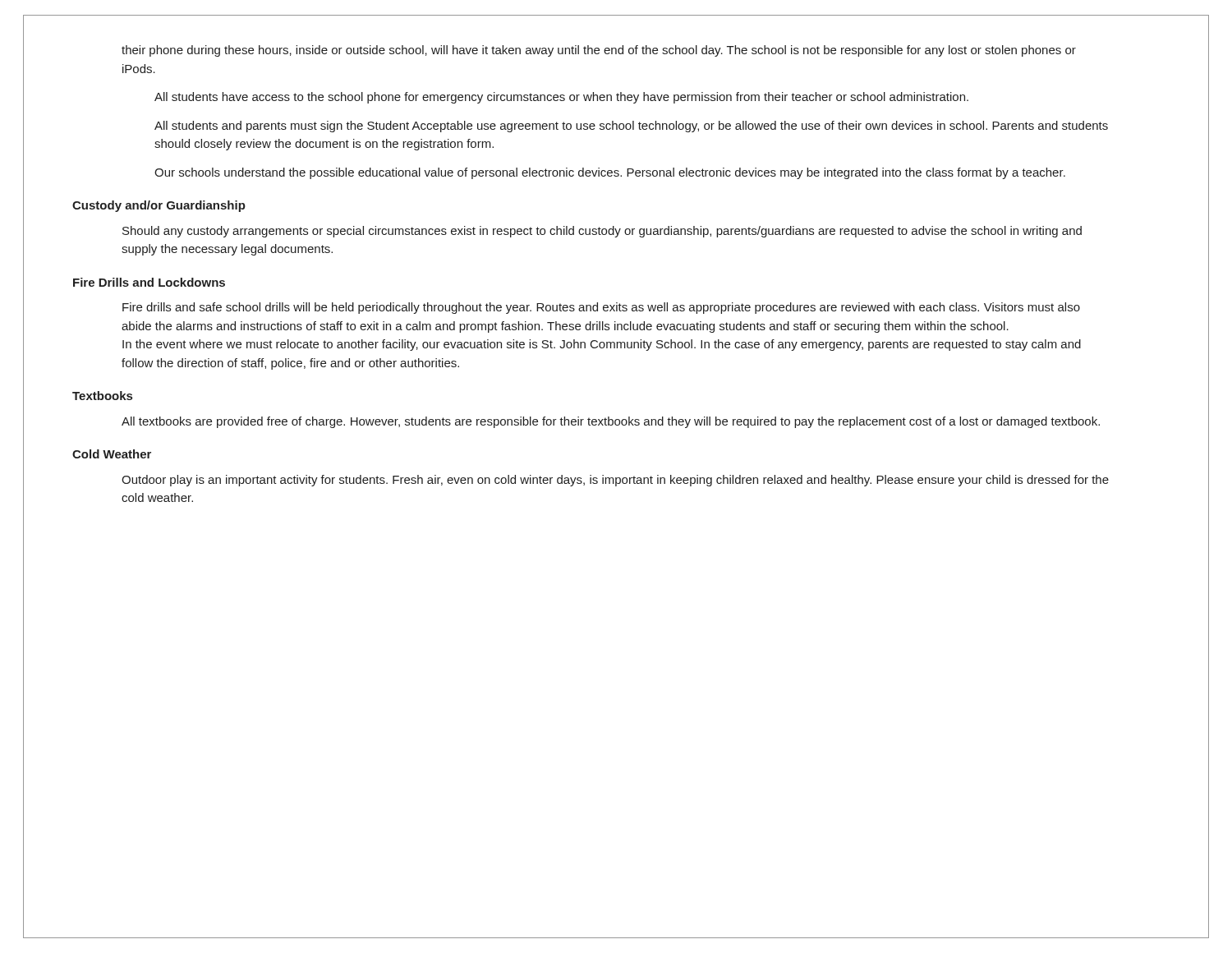Locate the block starting "Outdoor play is an important activity"
Viewport: 1232px width, 953px height.
click(x=615, y=488)
